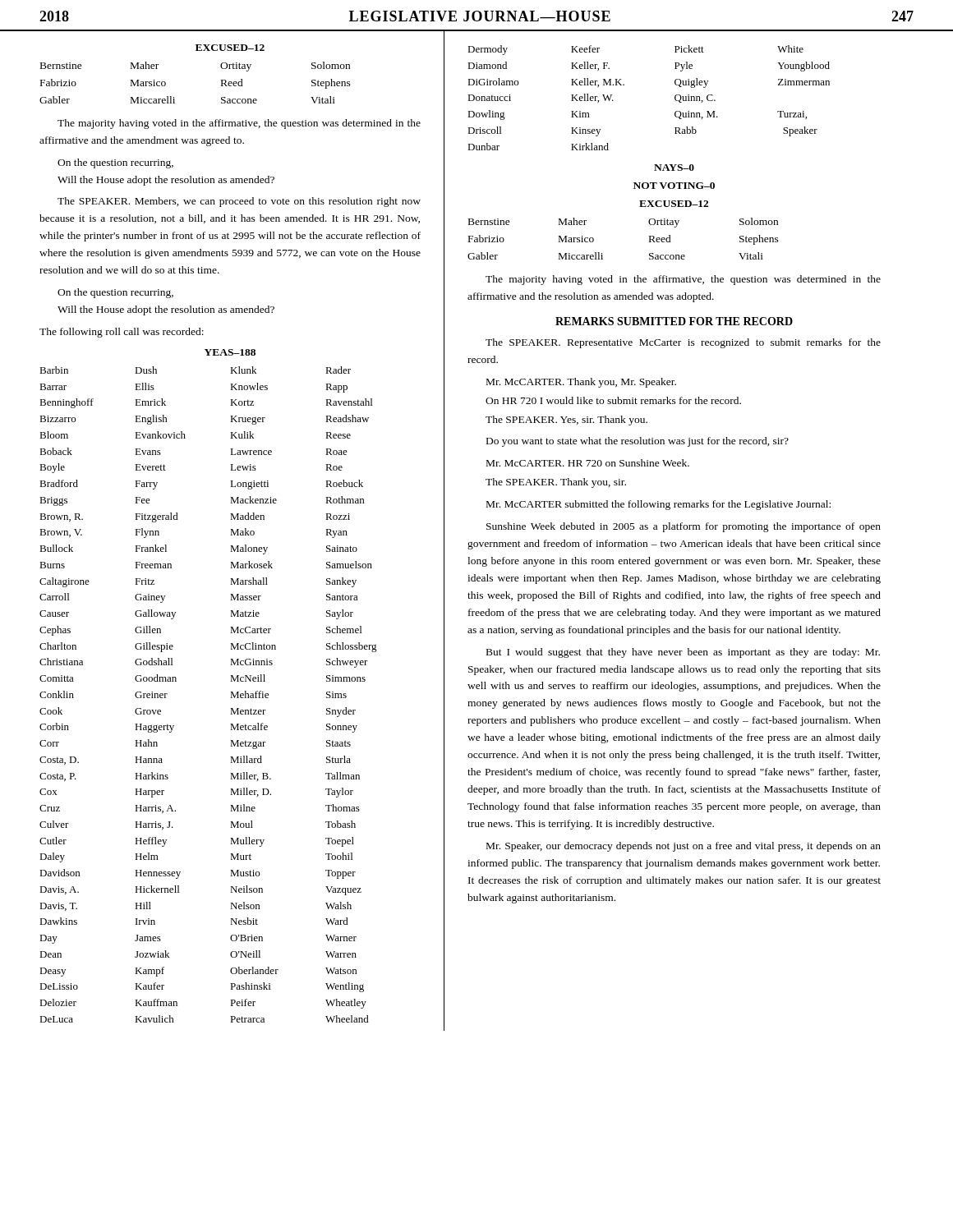Select the block starting "The SPEAKER. Yes, sir. Thank you."
953x1232 pixels.
pos(567,419)
